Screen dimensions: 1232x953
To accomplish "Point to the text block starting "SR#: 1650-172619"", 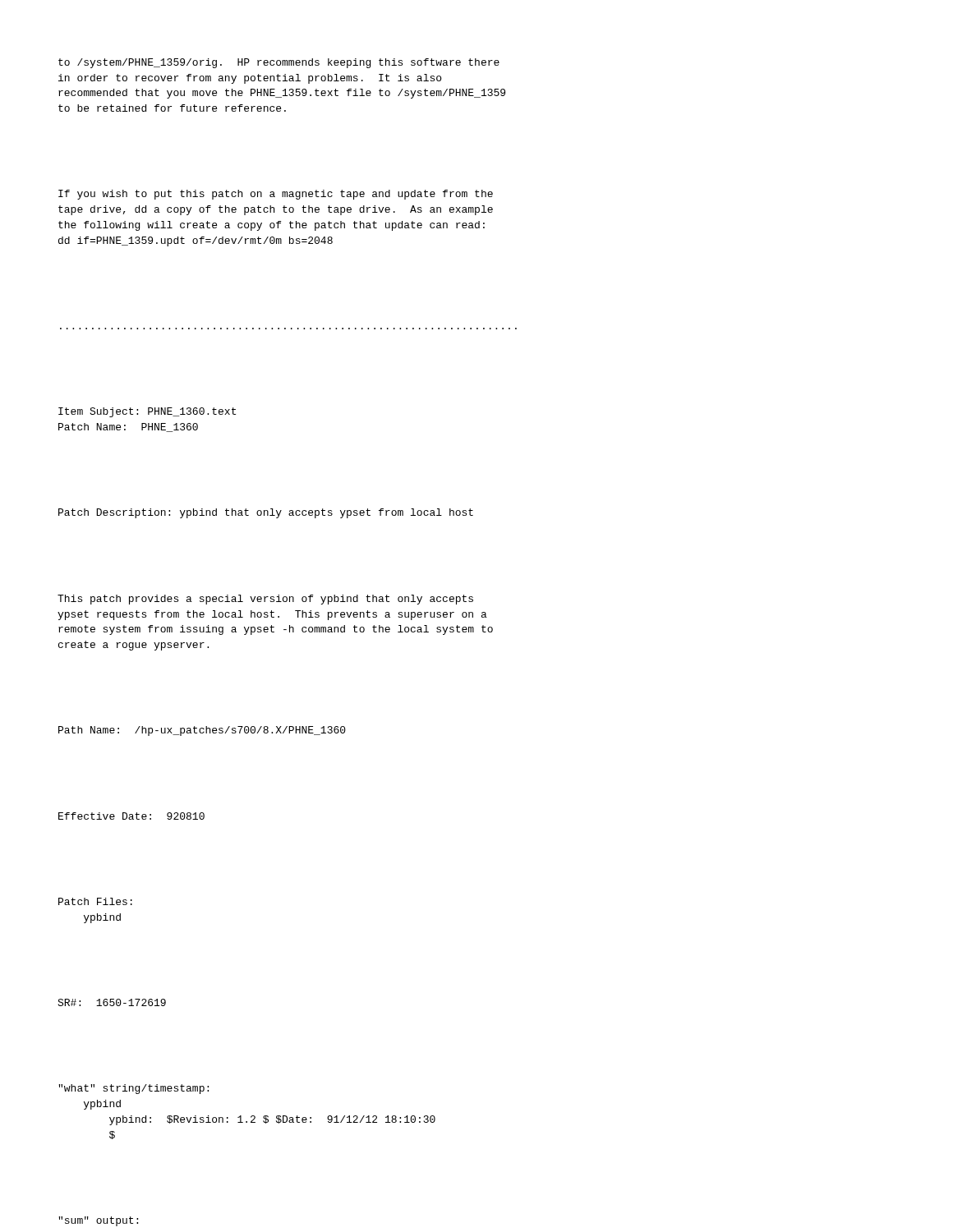I will click(112, 1003).
